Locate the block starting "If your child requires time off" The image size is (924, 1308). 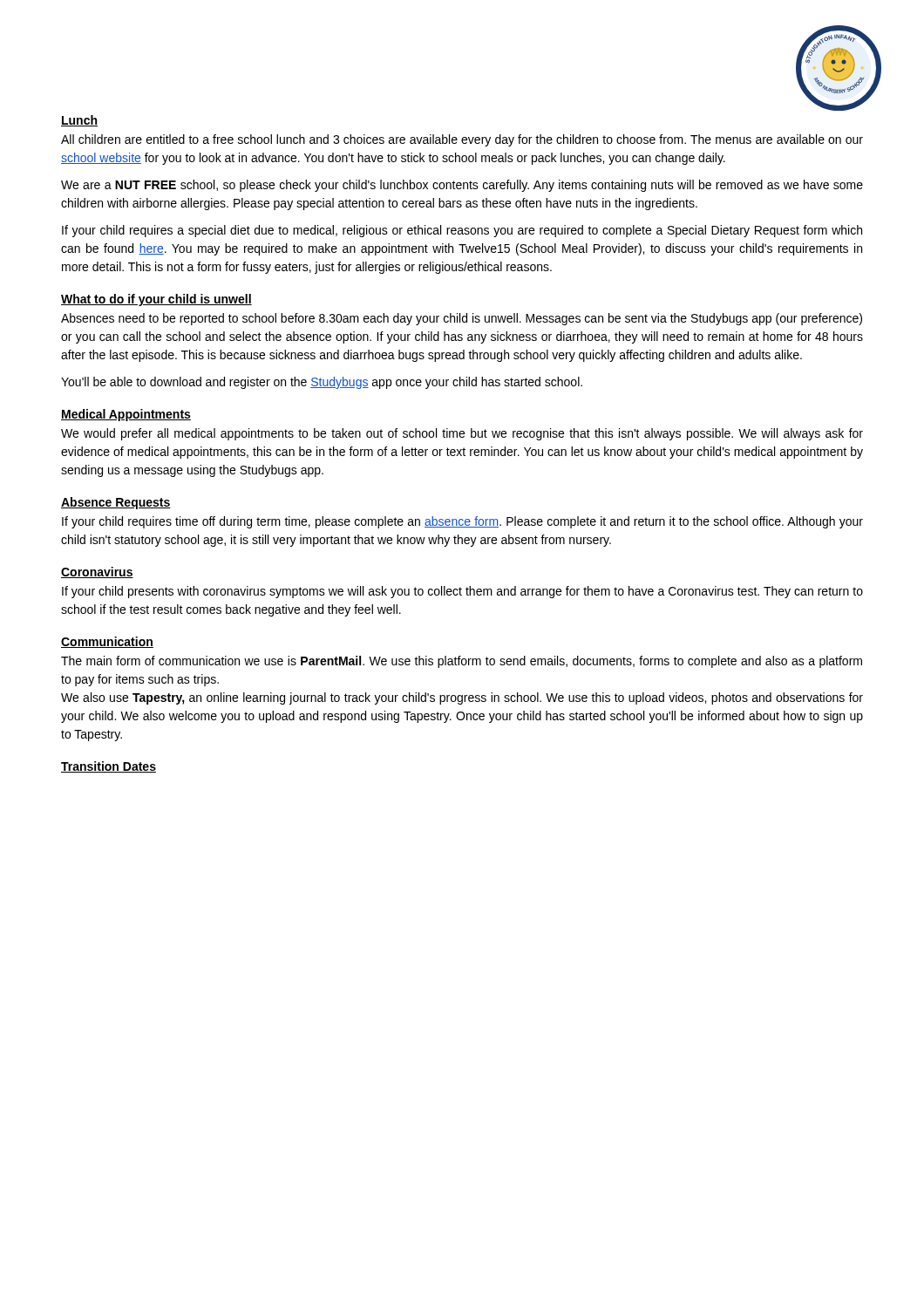click(x=462, y=531)
